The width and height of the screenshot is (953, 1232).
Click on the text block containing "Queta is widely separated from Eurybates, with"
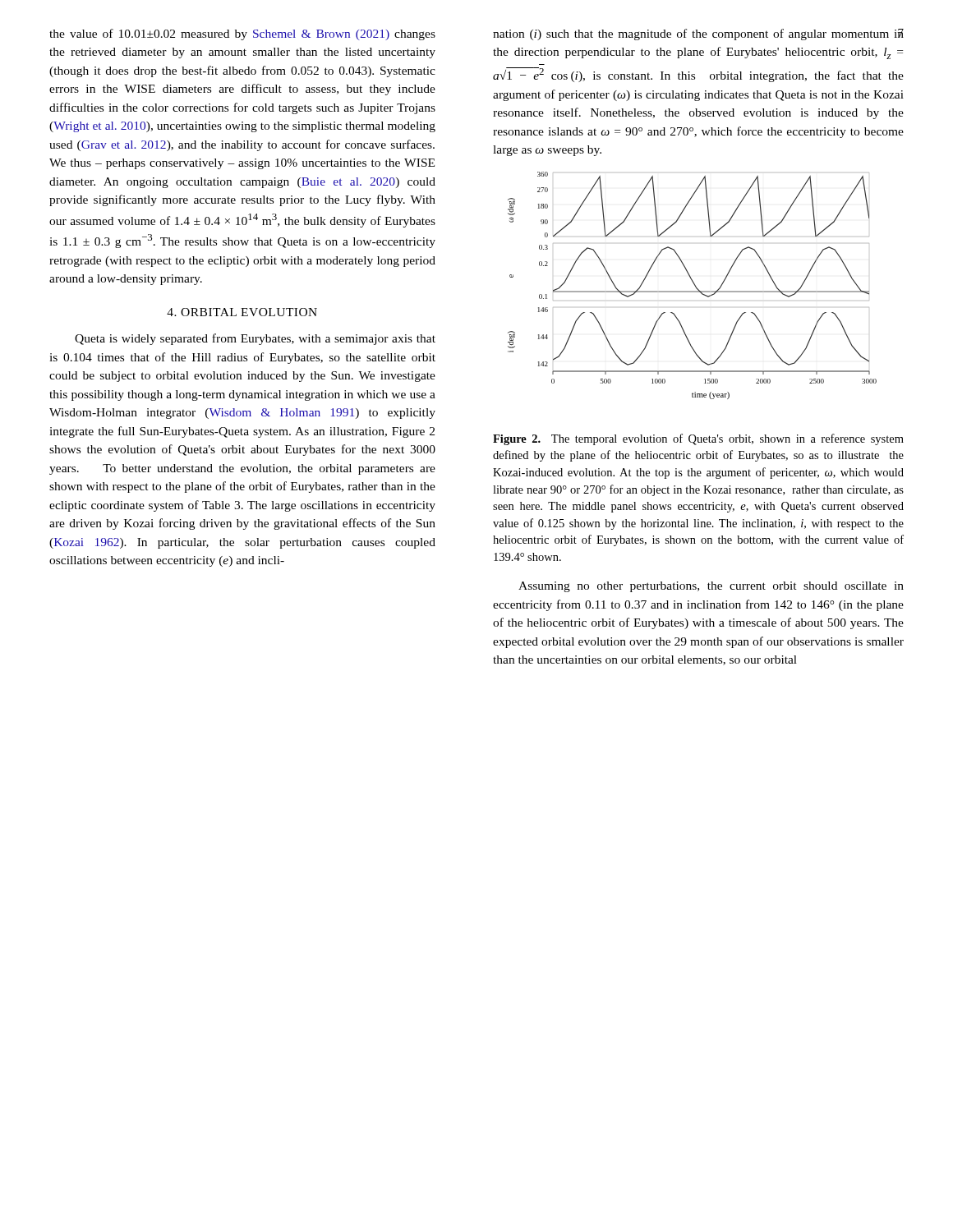[x=242, y=450]
